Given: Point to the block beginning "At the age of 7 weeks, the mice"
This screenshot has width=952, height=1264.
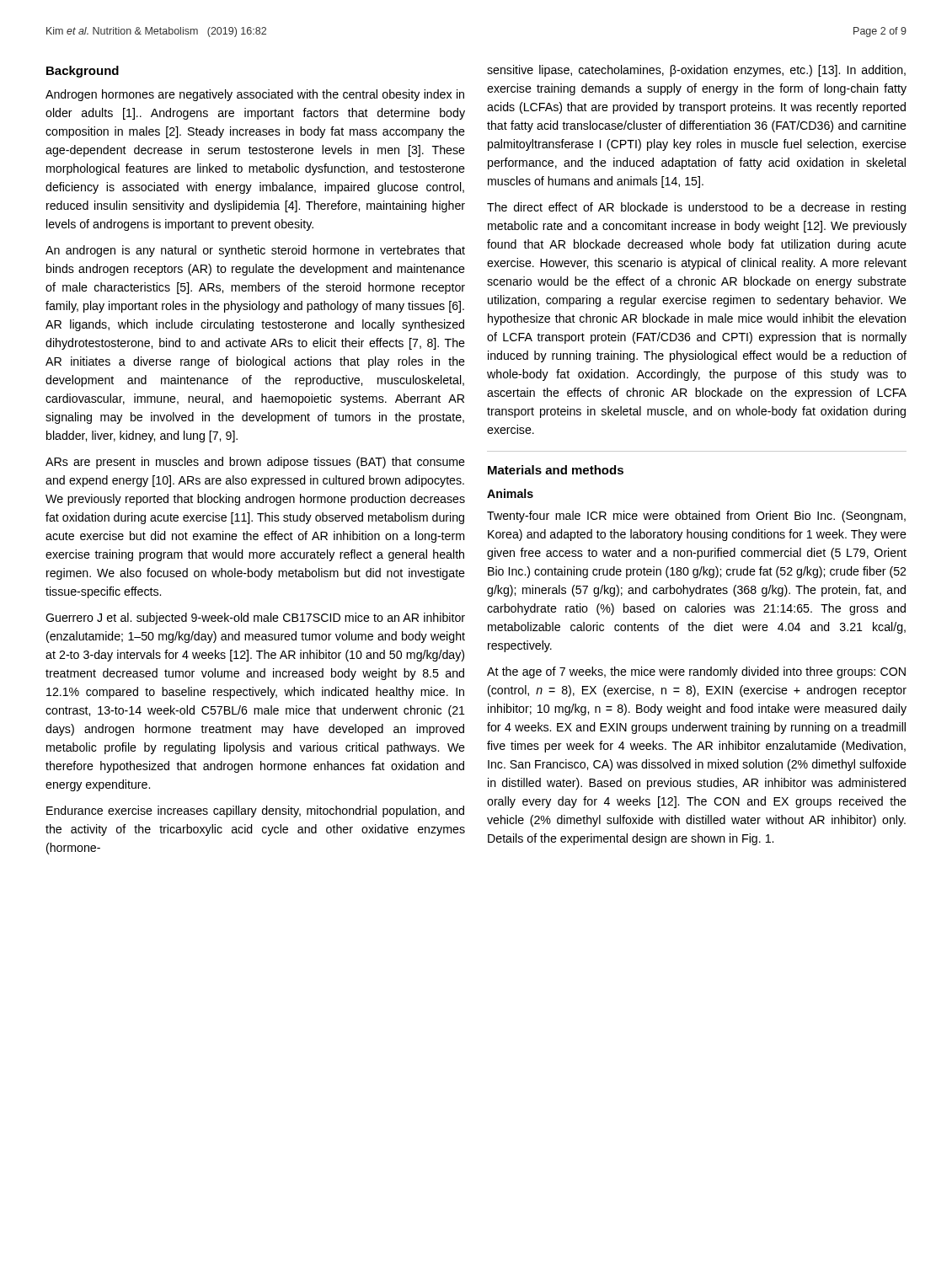Looking at the screenshot, I should point(697,755).
